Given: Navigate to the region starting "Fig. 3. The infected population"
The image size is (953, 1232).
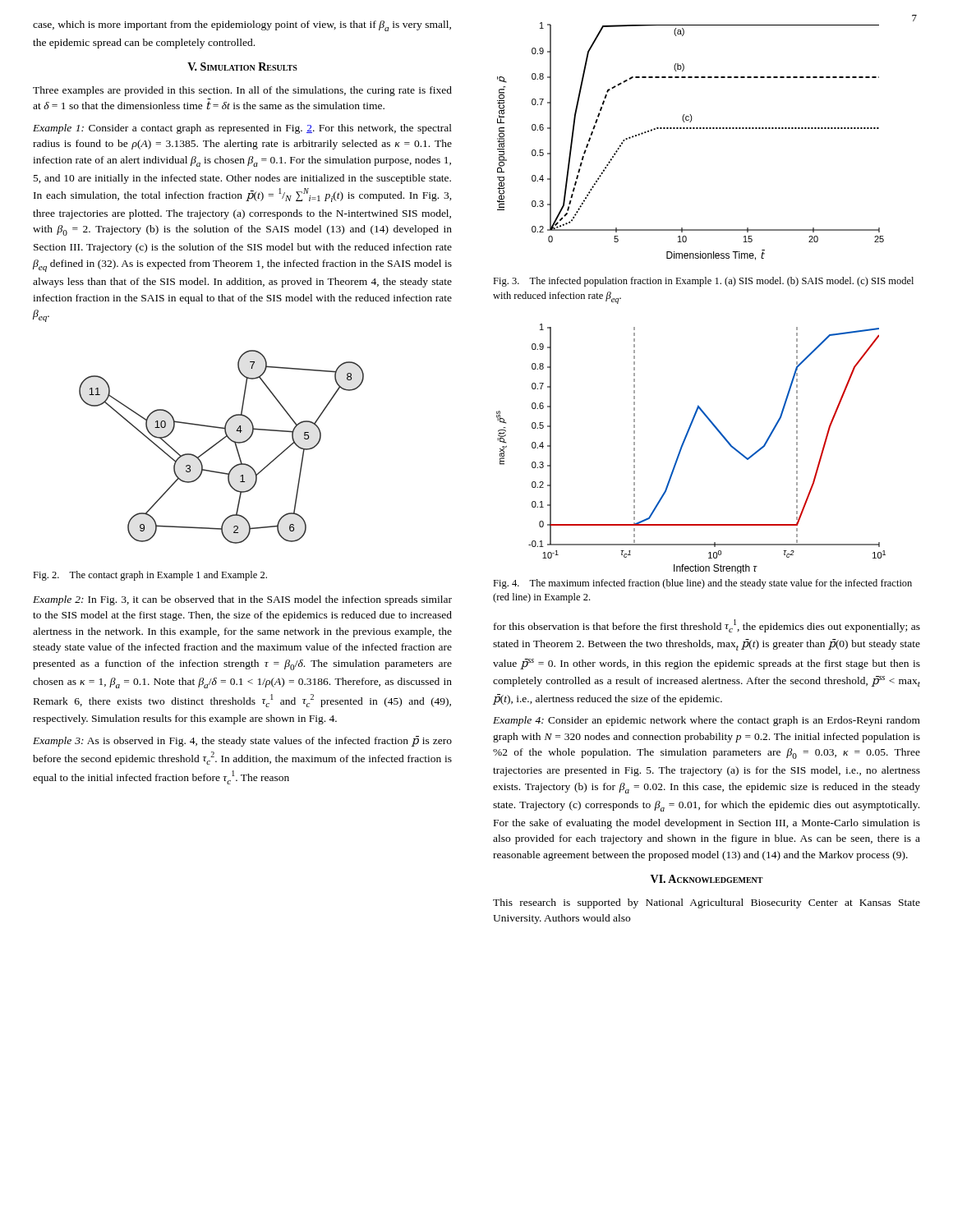Looking at the screenshot, I should (x=703, y=289).
